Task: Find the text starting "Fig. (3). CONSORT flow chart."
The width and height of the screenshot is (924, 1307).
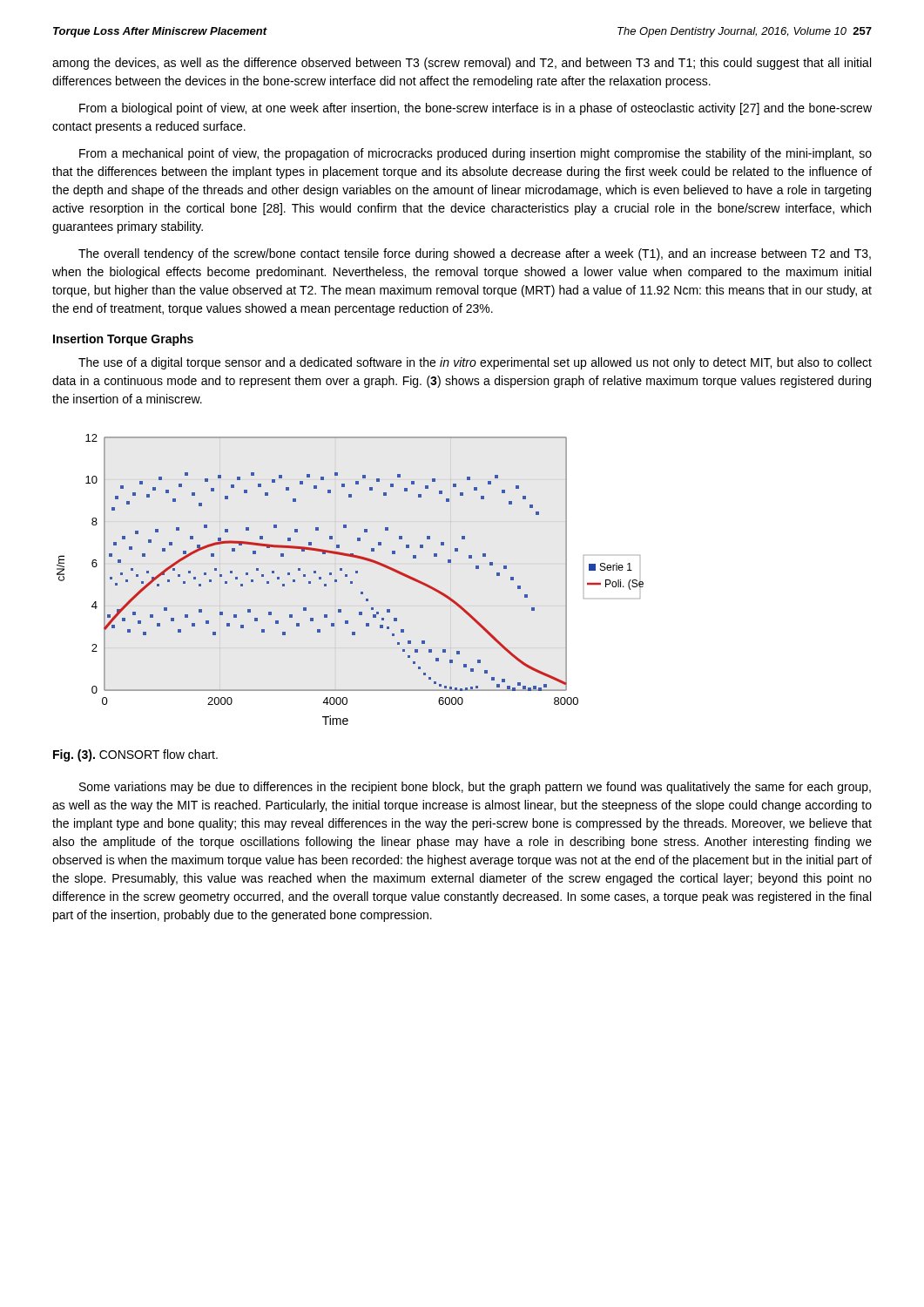Action: coord(135,755)
